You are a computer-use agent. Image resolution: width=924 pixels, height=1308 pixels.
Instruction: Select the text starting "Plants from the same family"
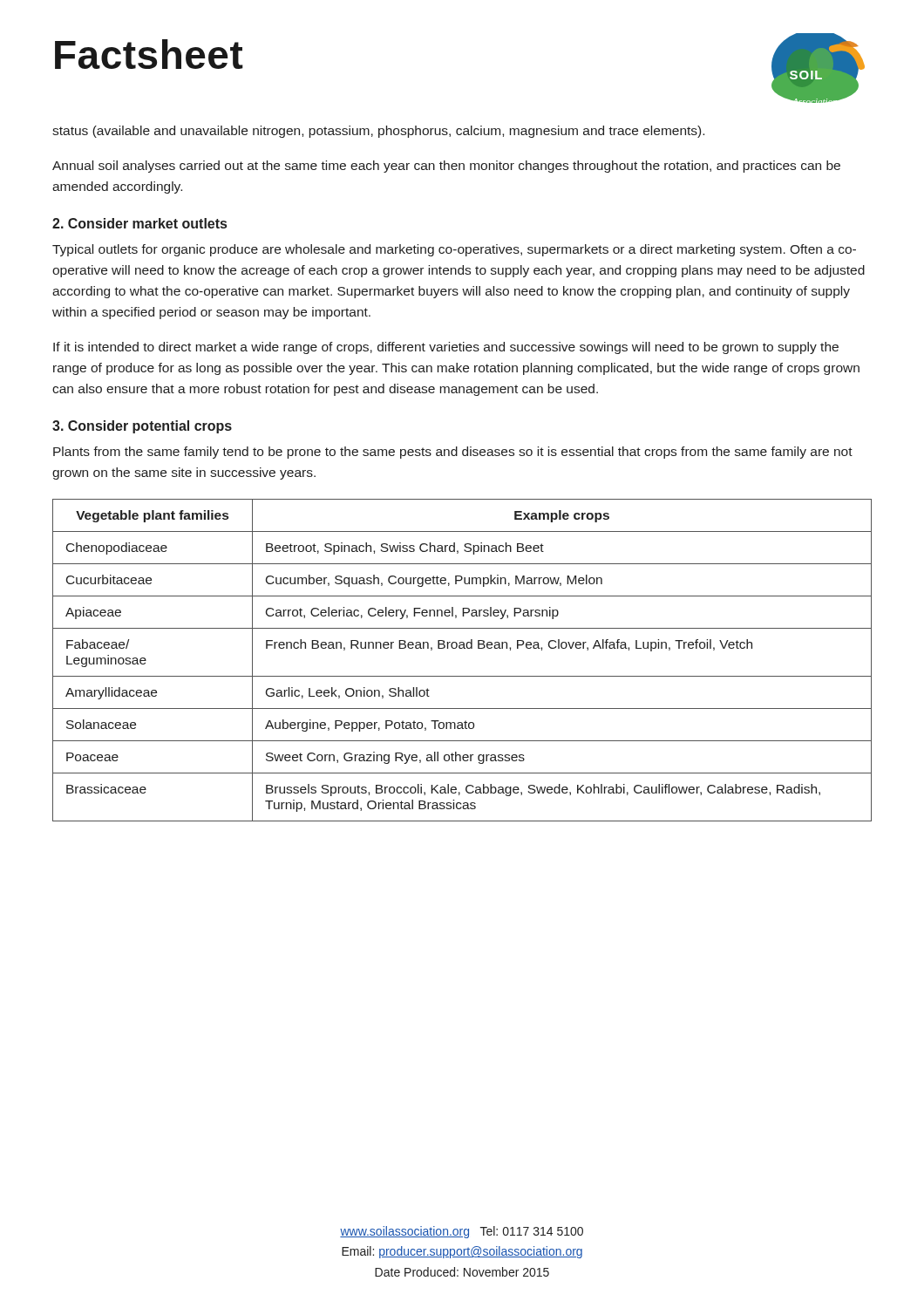pos(452,462)
